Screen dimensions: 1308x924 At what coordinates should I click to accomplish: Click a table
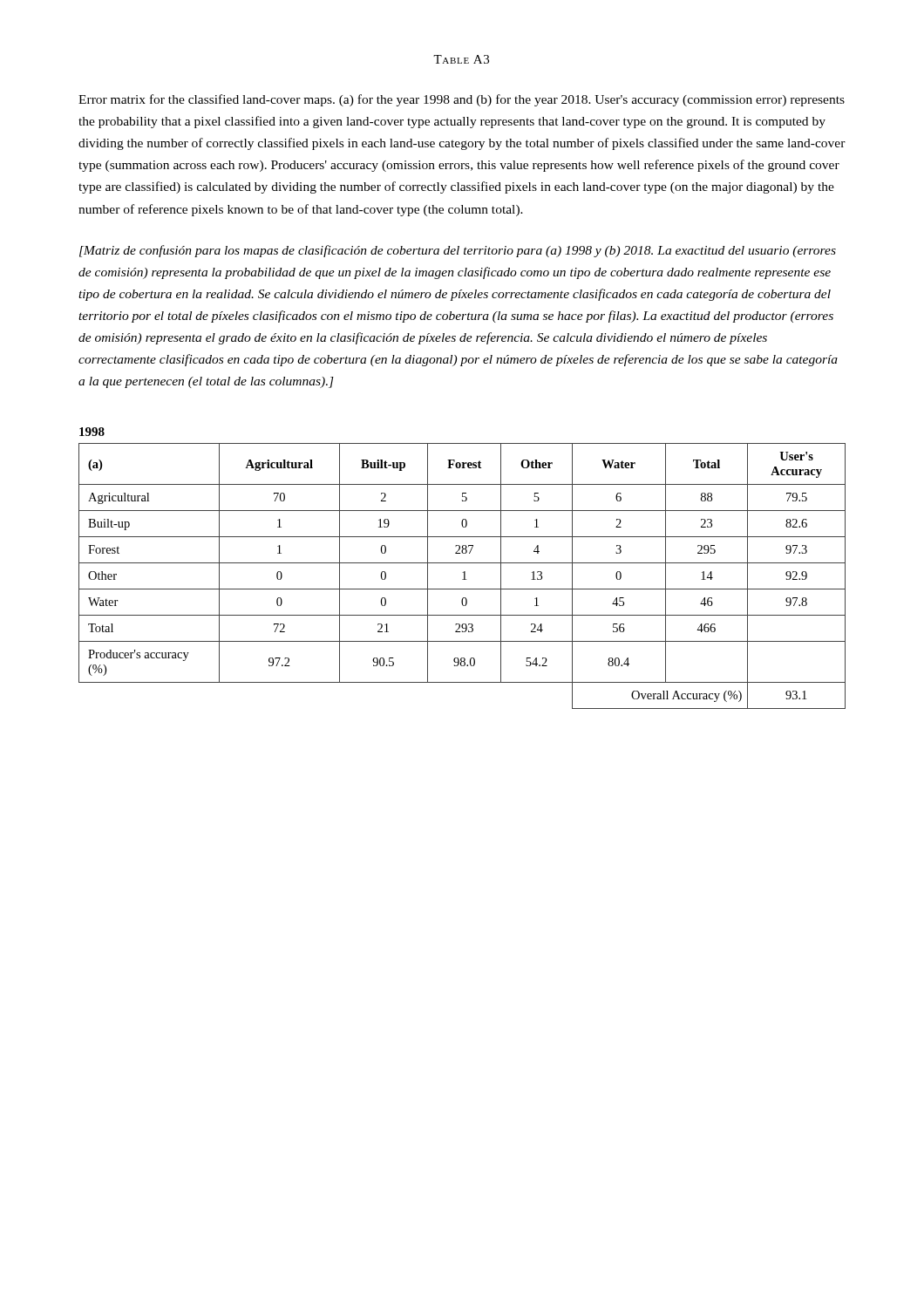pyautogui.click(x=462, y=567)
